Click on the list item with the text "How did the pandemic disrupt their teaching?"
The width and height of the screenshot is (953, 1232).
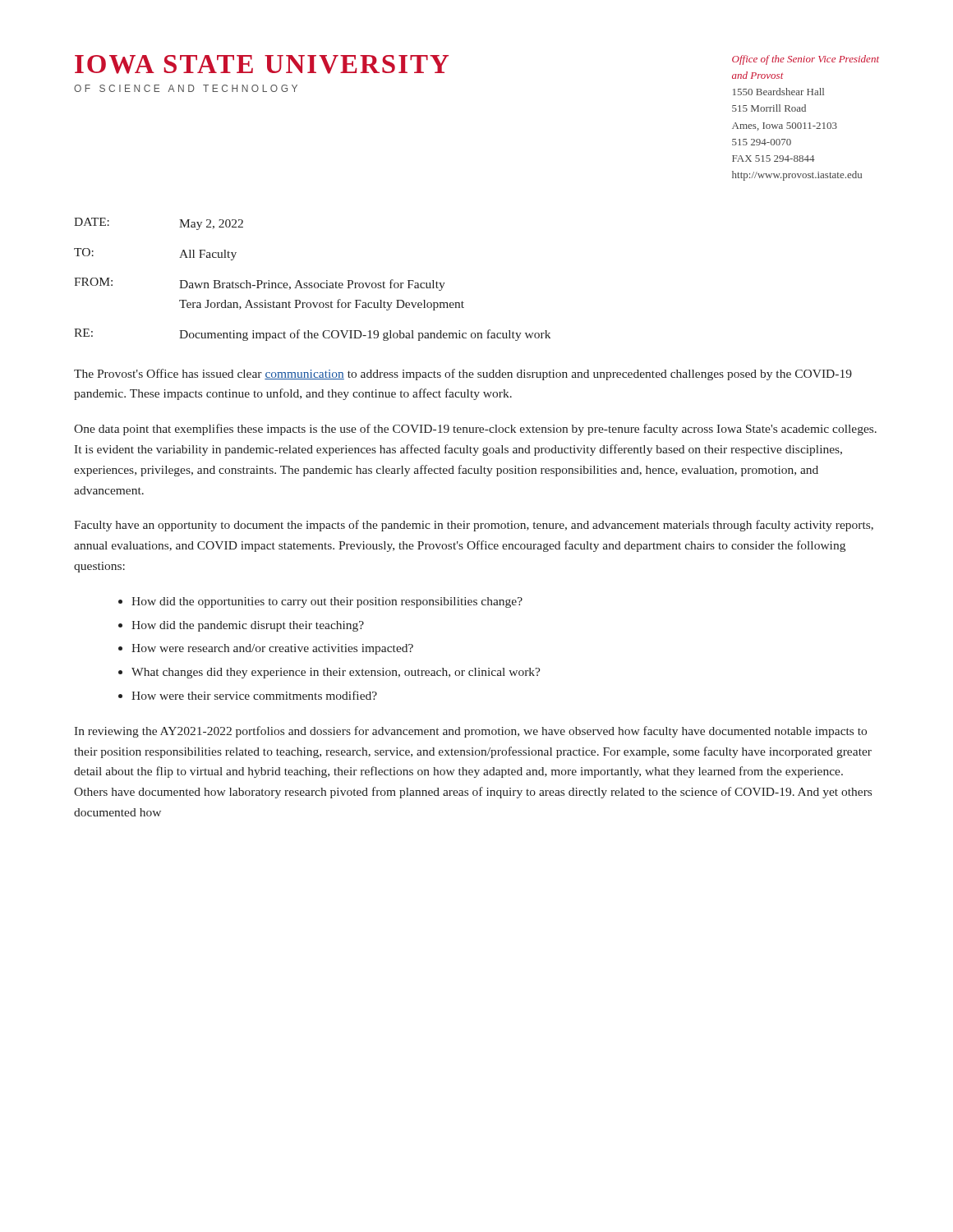248,624
